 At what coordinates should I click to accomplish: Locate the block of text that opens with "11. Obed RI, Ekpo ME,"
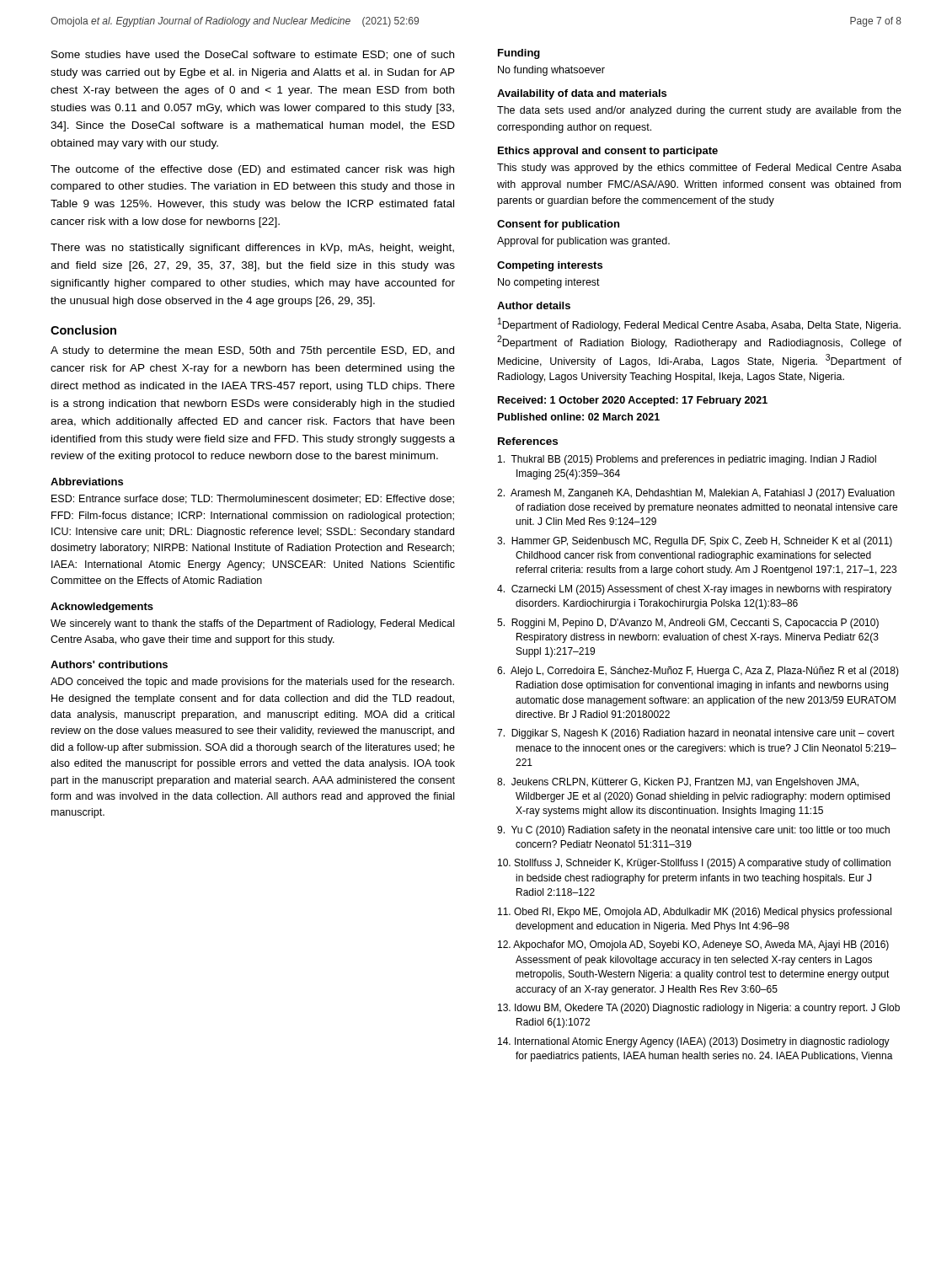695,919
